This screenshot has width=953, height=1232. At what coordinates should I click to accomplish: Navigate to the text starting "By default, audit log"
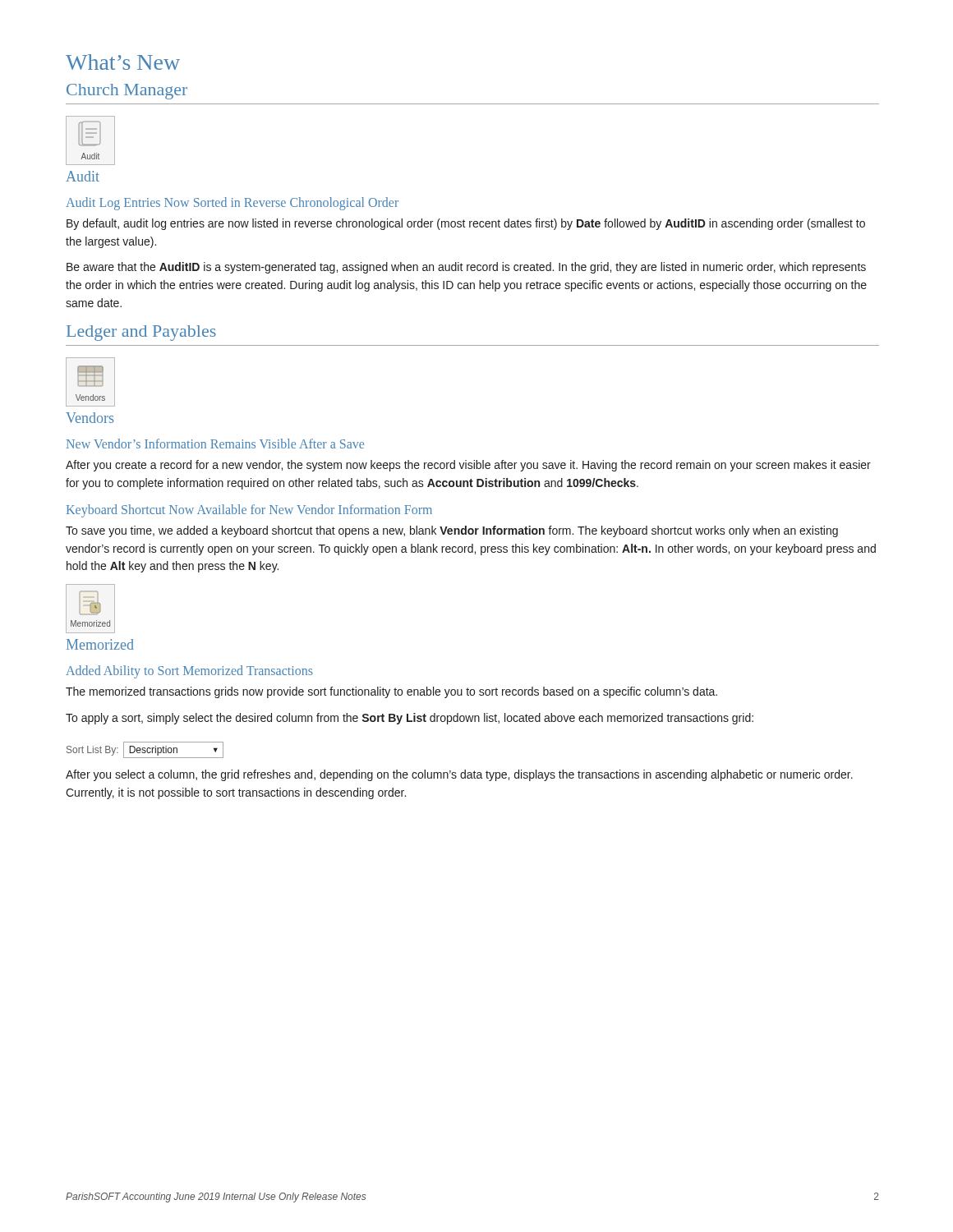(x=466, y=232)
